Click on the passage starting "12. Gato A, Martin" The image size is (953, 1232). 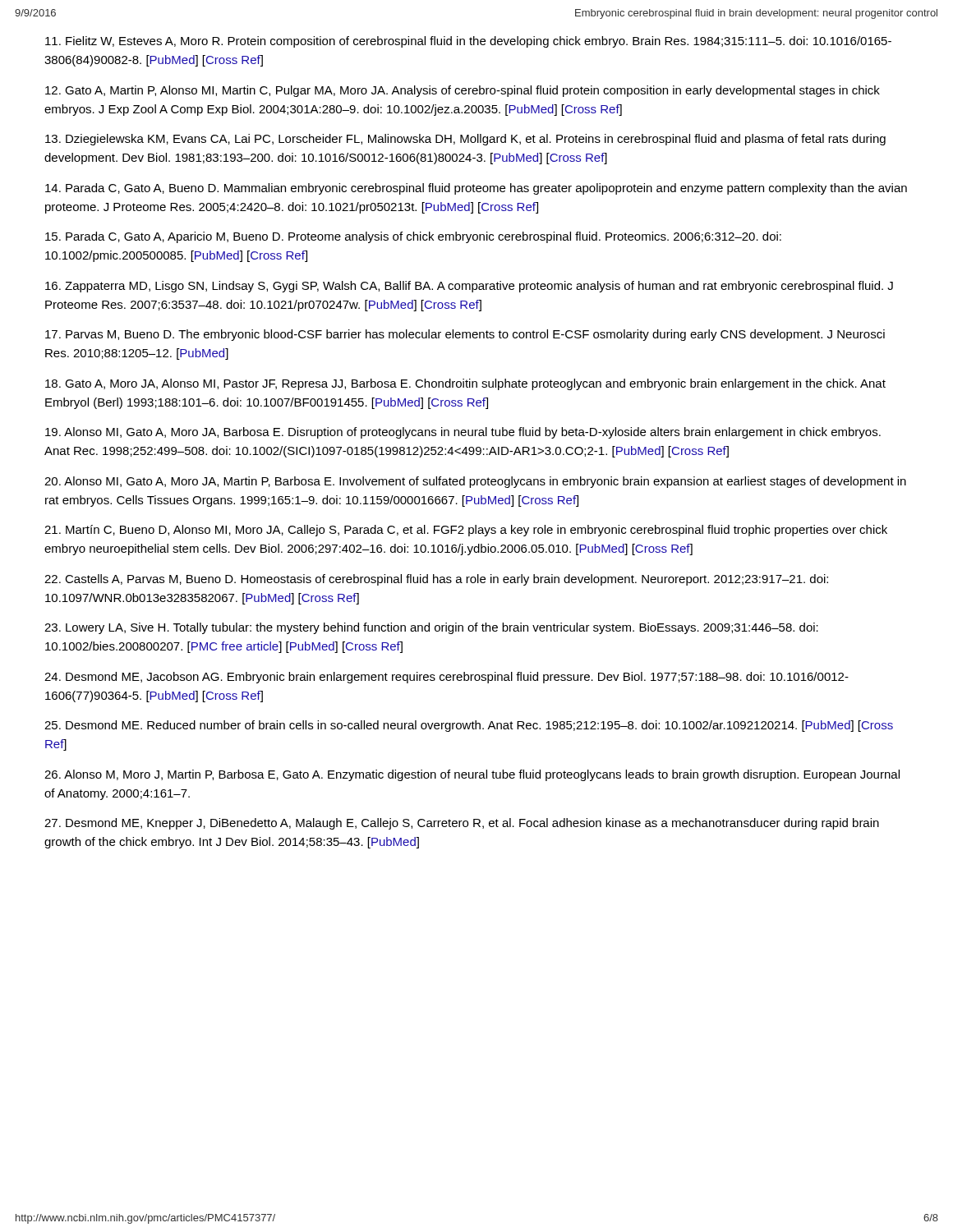462,99
